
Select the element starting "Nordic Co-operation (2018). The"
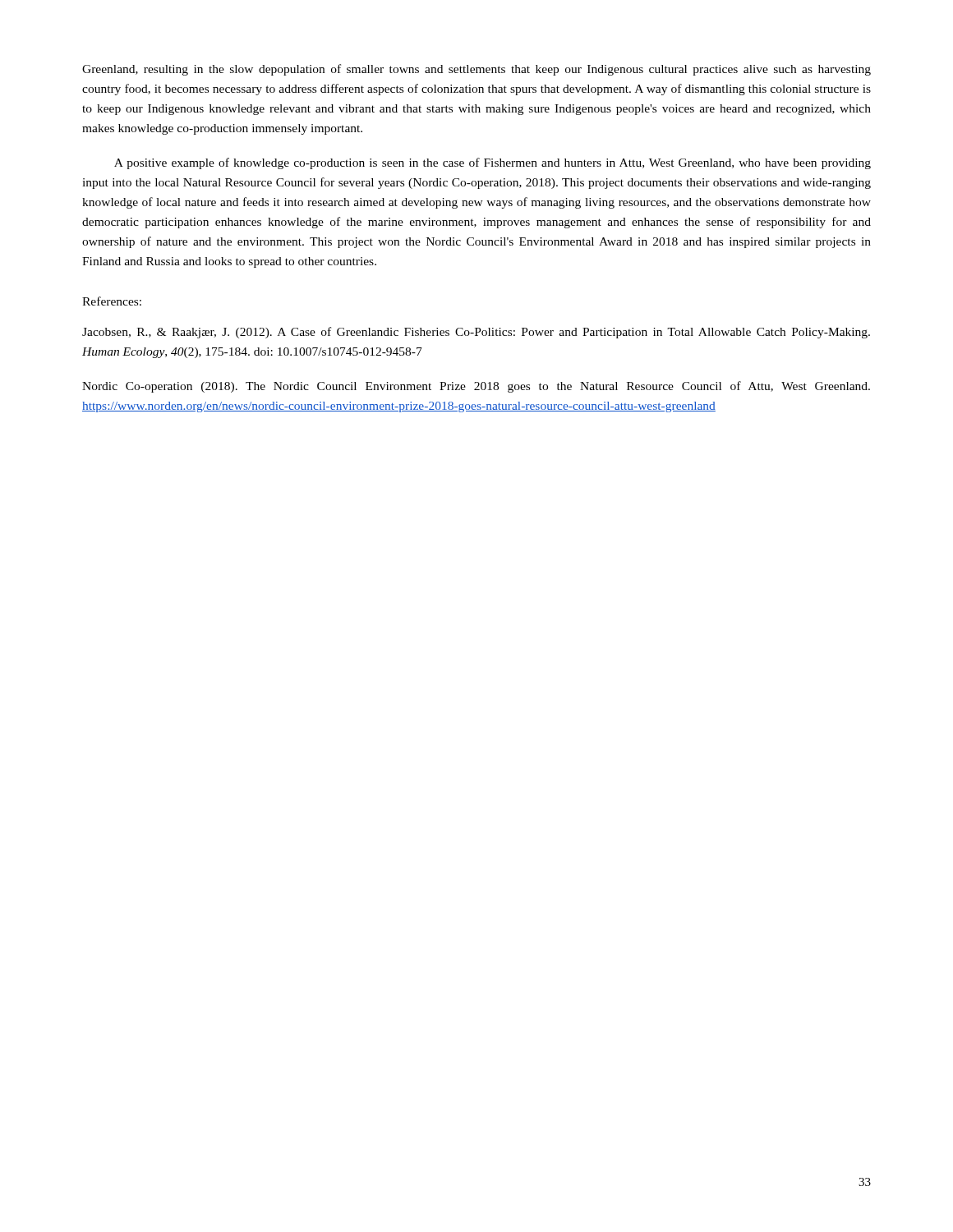476,395
